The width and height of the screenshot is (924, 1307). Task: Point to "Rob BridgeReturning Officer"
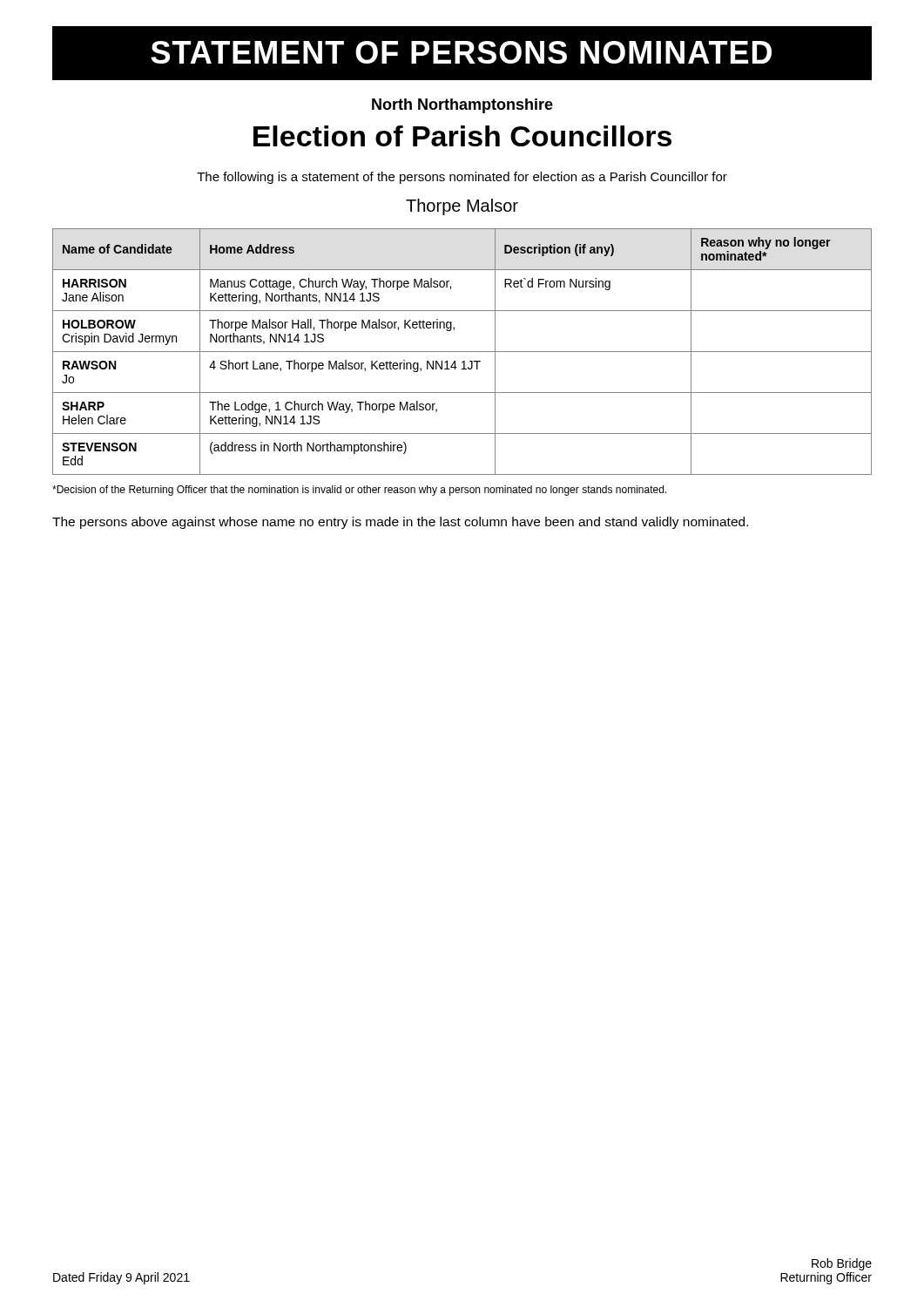(826, 1270)
